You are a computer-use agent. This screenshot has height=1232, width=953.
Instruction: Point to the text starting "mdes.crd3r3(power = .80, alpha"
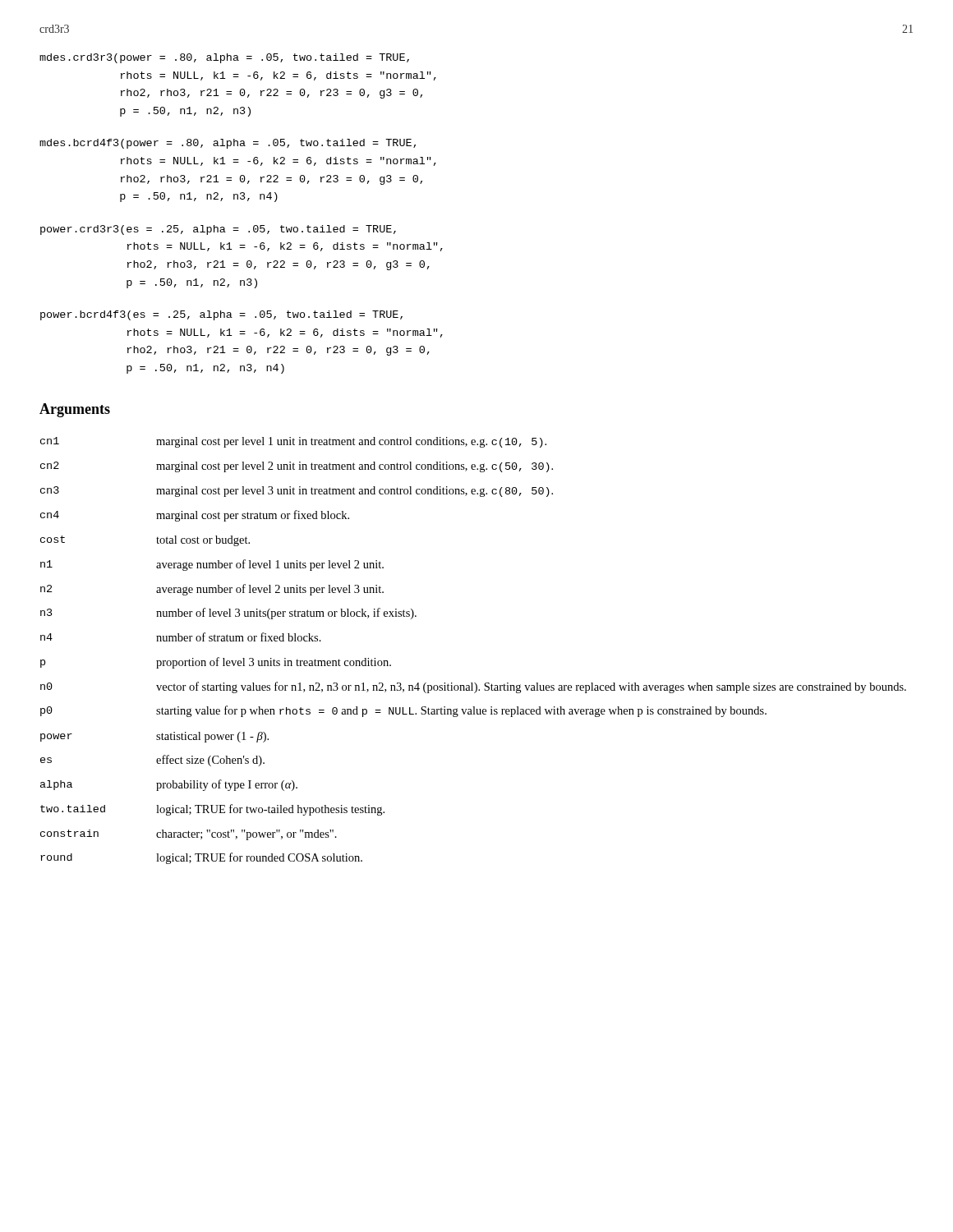click(x=239, y=85)
